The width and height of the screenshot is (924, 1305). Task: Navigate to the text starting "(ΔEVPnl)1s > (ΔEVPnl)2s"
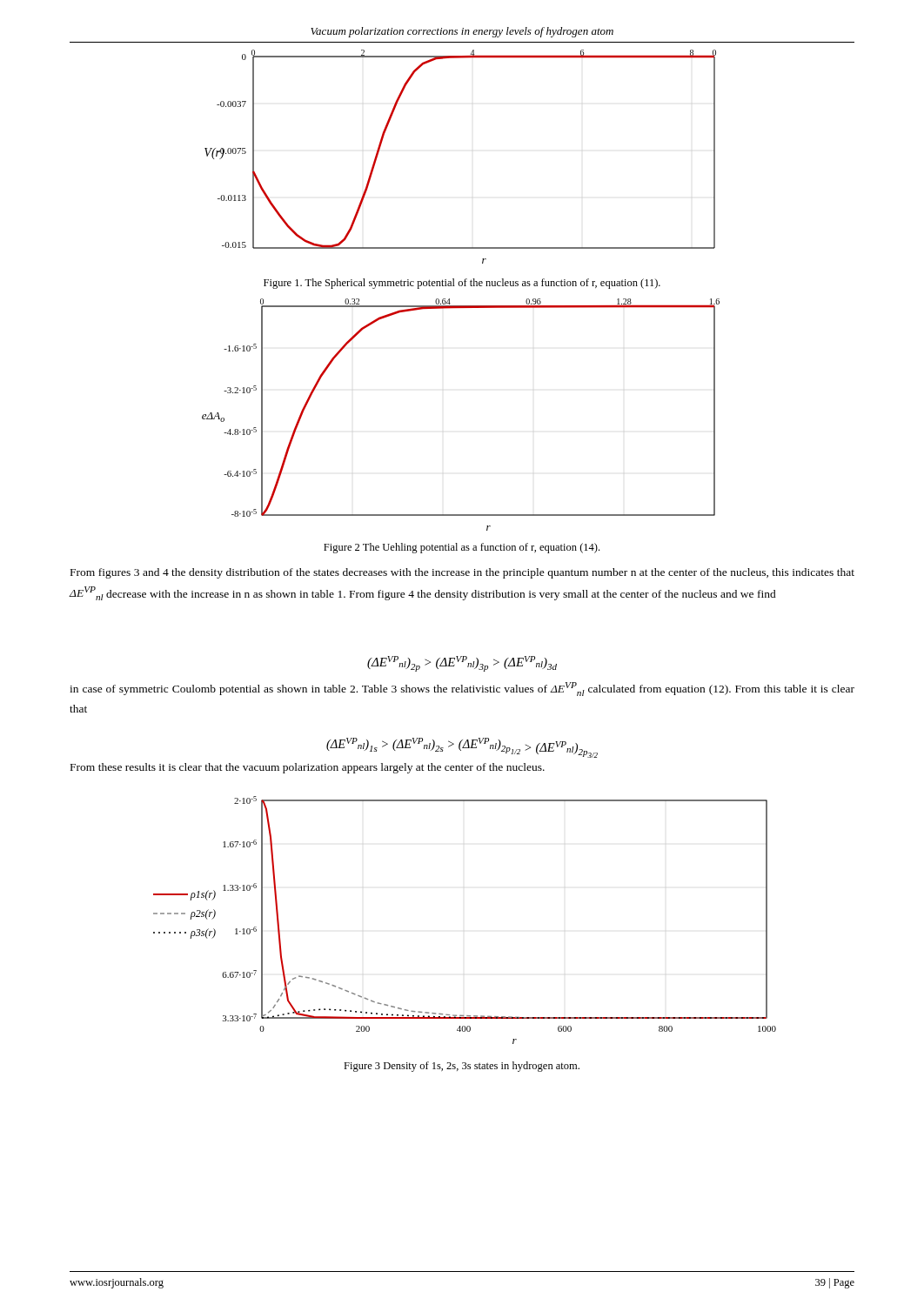pos(462,742)
